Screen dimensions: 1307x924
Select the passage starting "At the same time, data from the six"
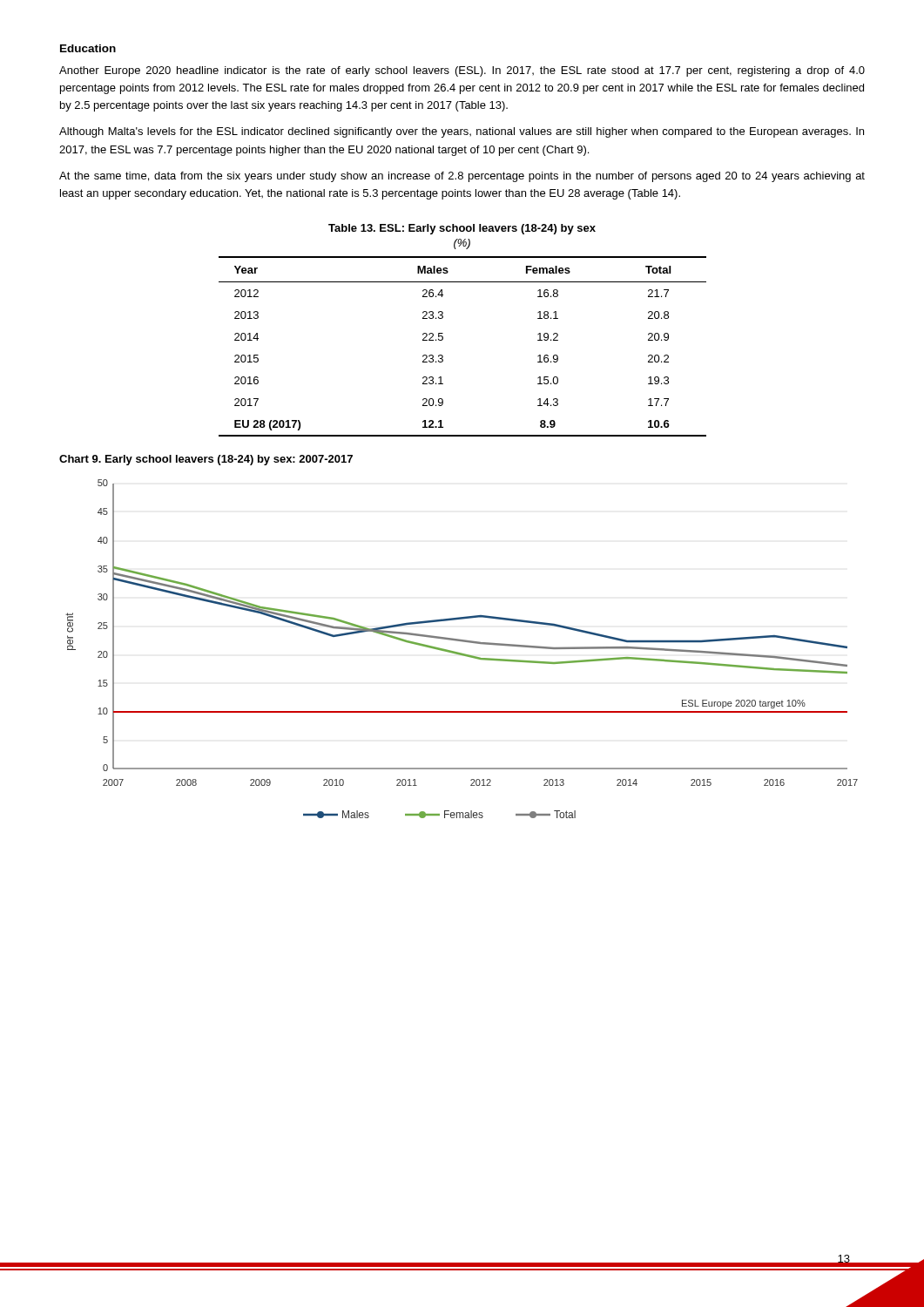coord(462,184)
